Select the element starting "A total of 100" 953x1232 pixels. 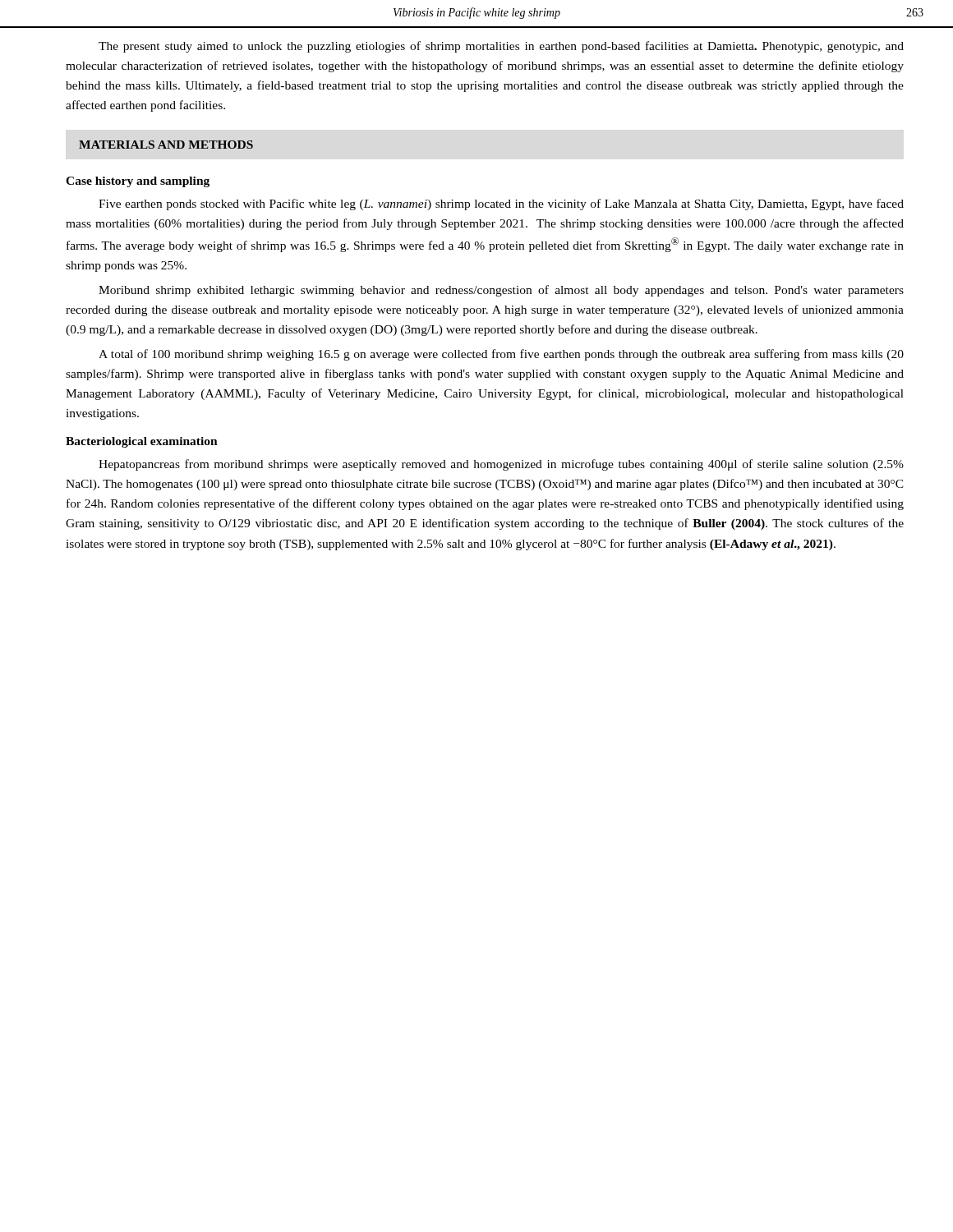tap(485, 383)
